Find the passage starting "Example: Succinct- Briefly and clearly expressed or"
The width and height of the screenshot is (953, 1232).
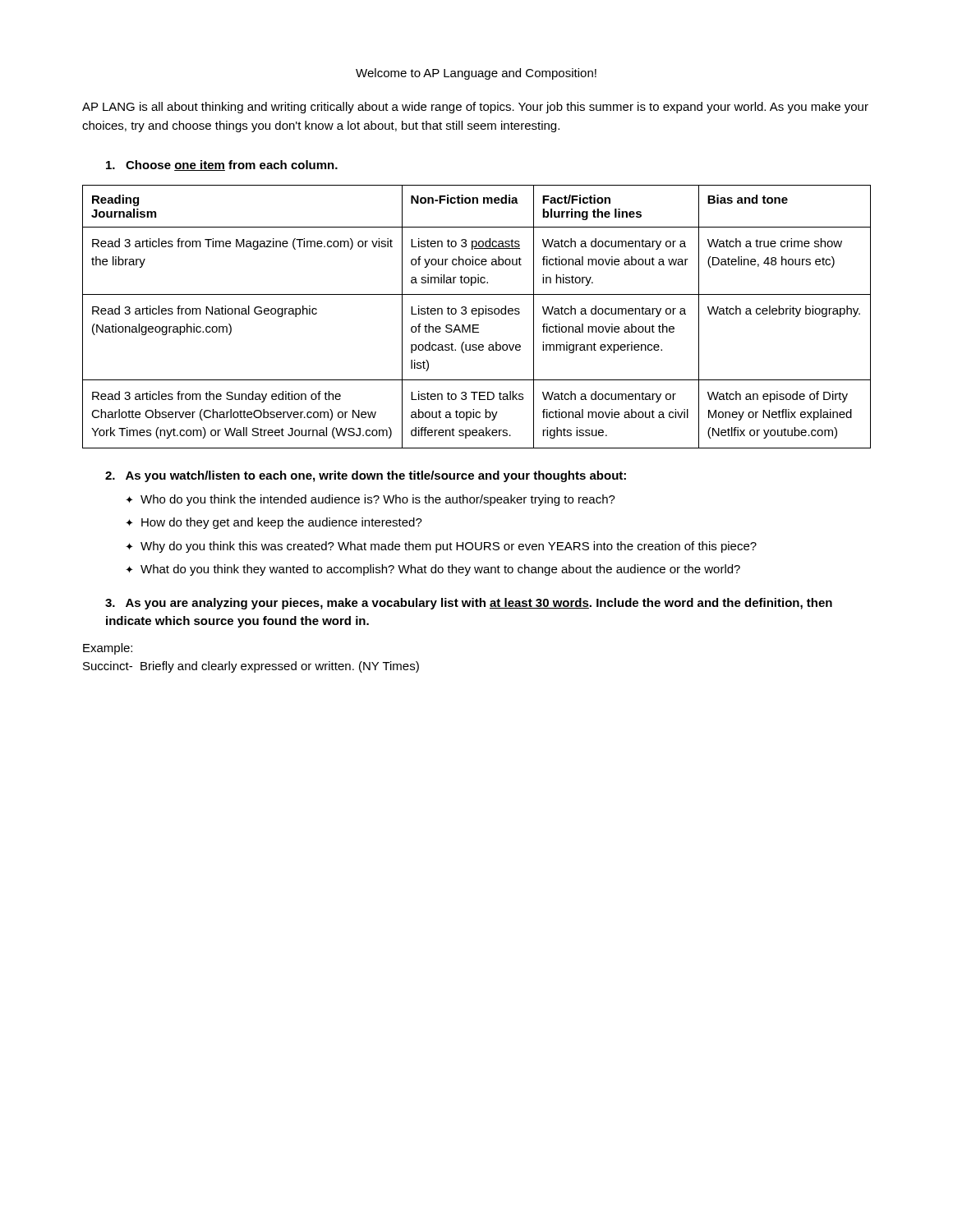251,656
